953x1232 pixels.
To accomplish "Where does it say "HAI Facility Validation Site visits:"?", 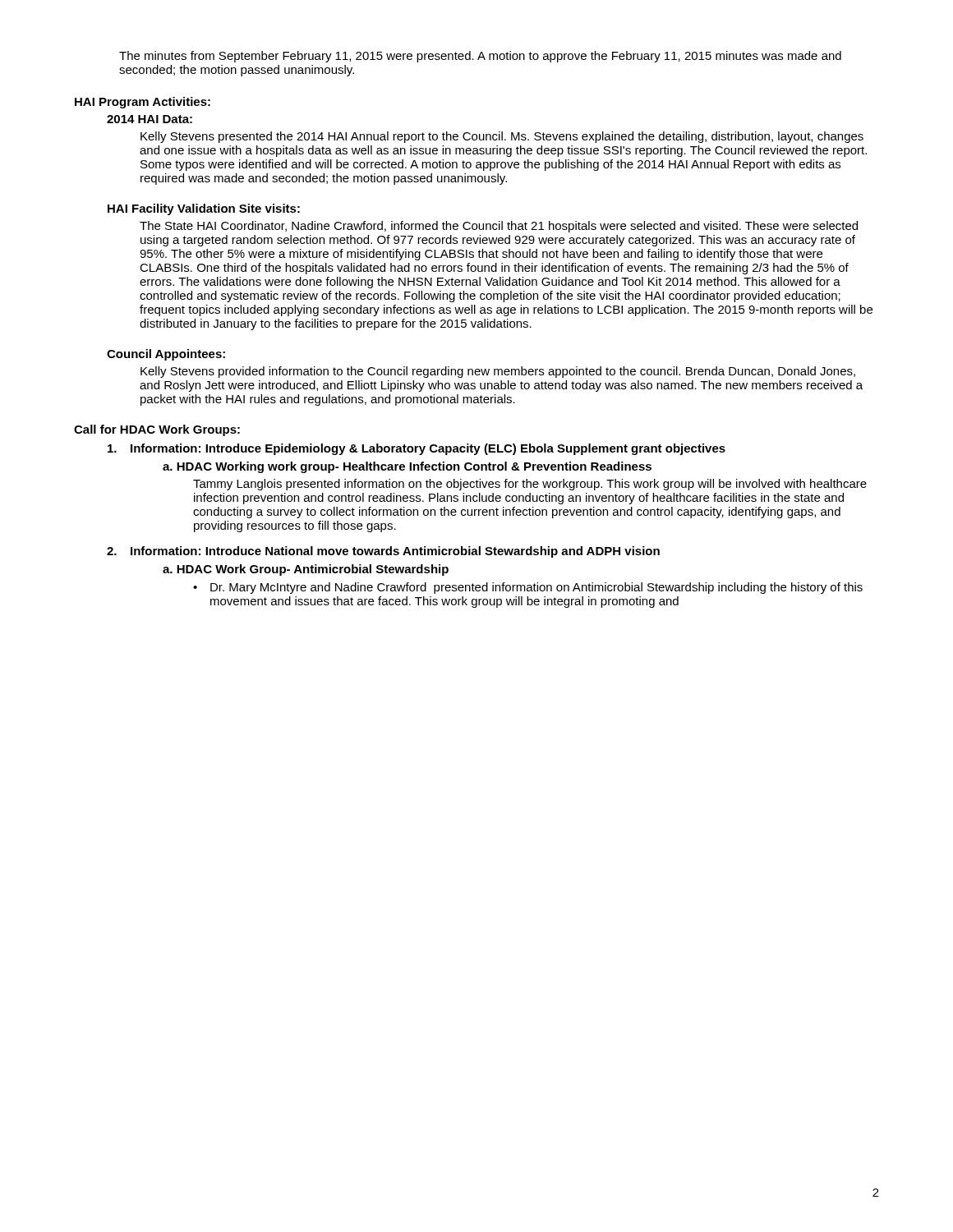I will (x=204, y=208).
